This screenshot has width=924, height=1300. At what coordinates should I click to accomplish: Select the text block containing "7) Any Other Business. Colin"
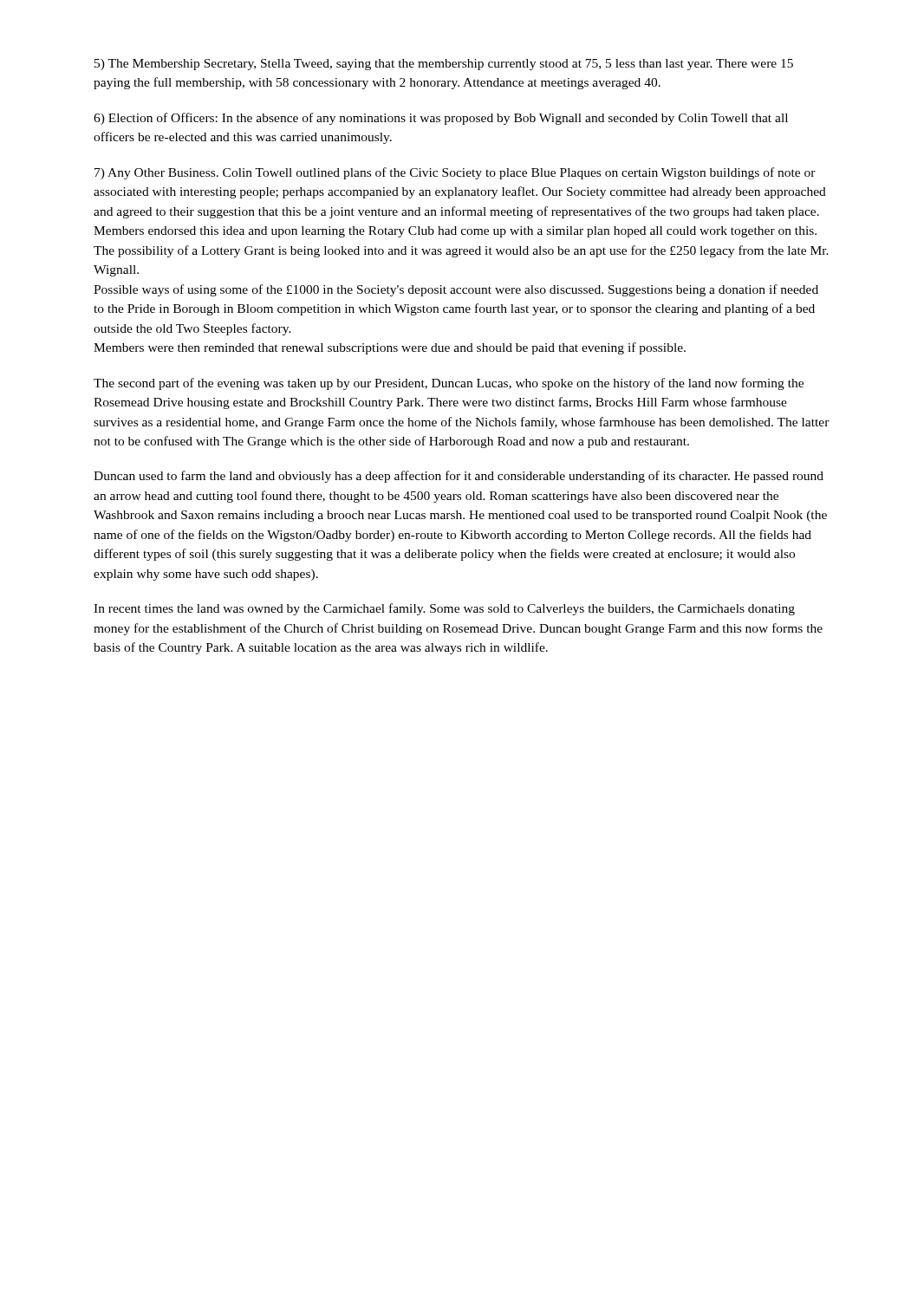point(461,221)
